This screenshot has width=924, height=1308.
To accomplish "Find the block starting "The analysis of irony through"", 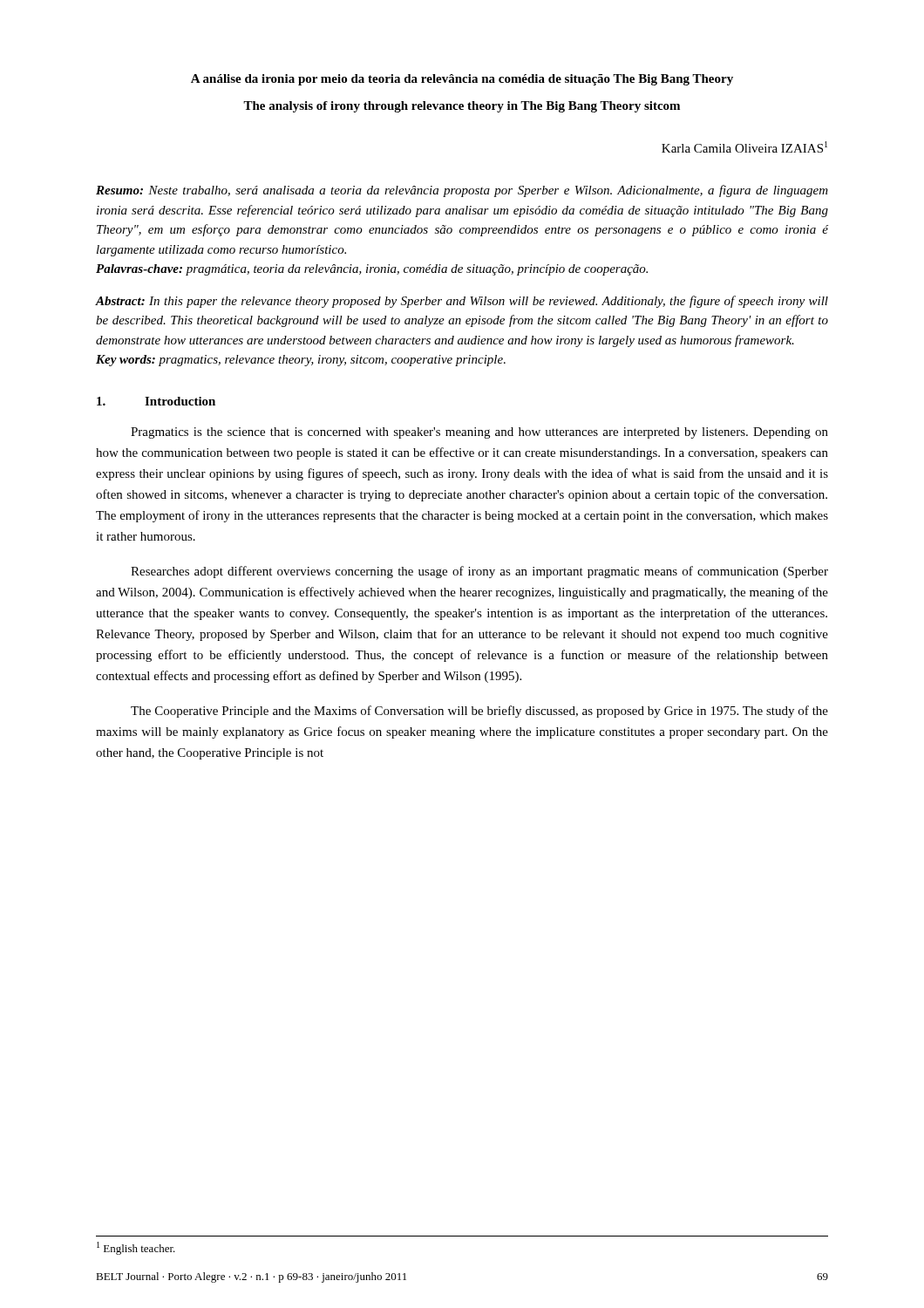I will (462, 105).
